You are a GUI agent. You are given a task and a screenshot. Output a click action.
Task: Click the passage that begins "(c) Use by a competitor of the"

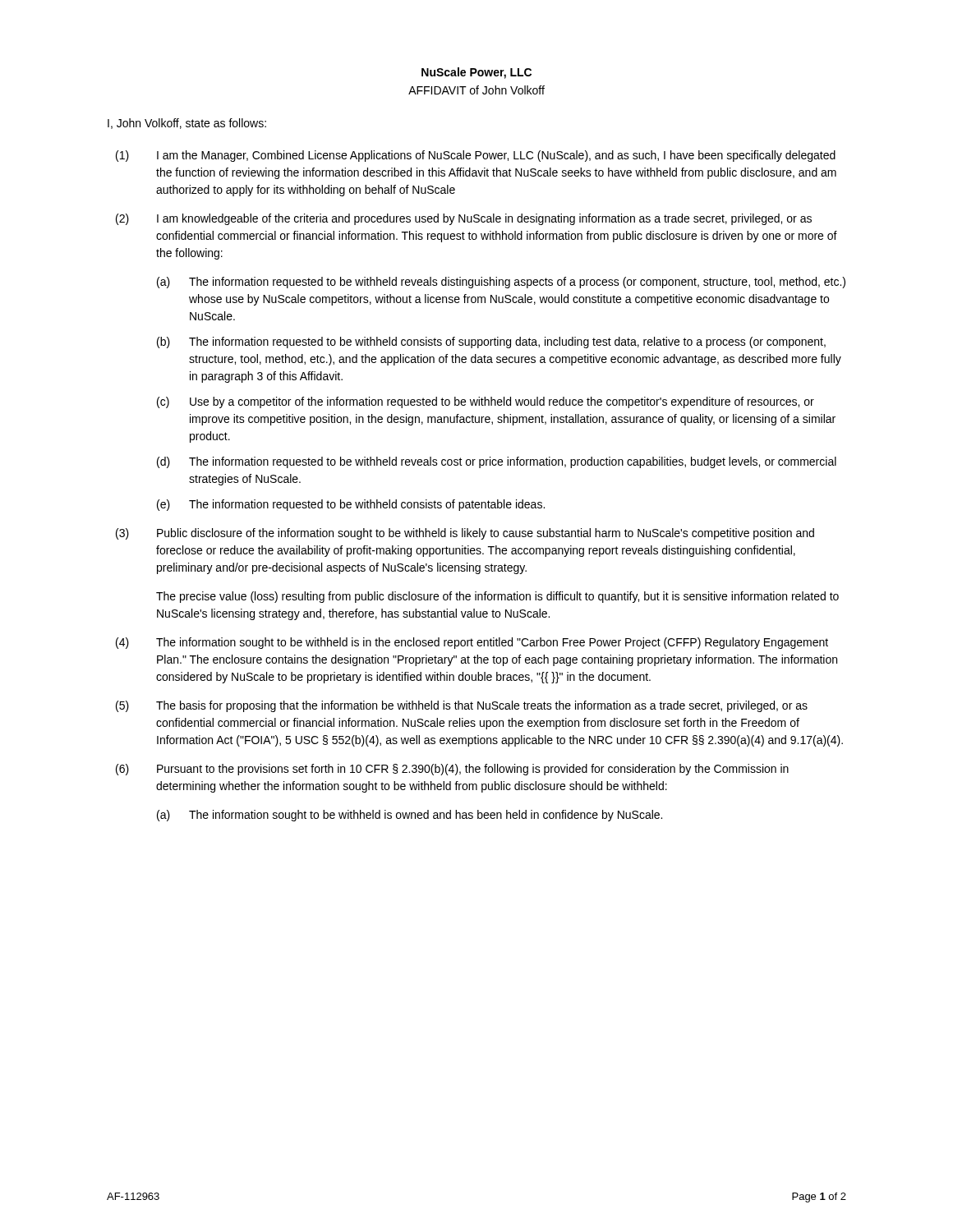click(x=501, y=419)
